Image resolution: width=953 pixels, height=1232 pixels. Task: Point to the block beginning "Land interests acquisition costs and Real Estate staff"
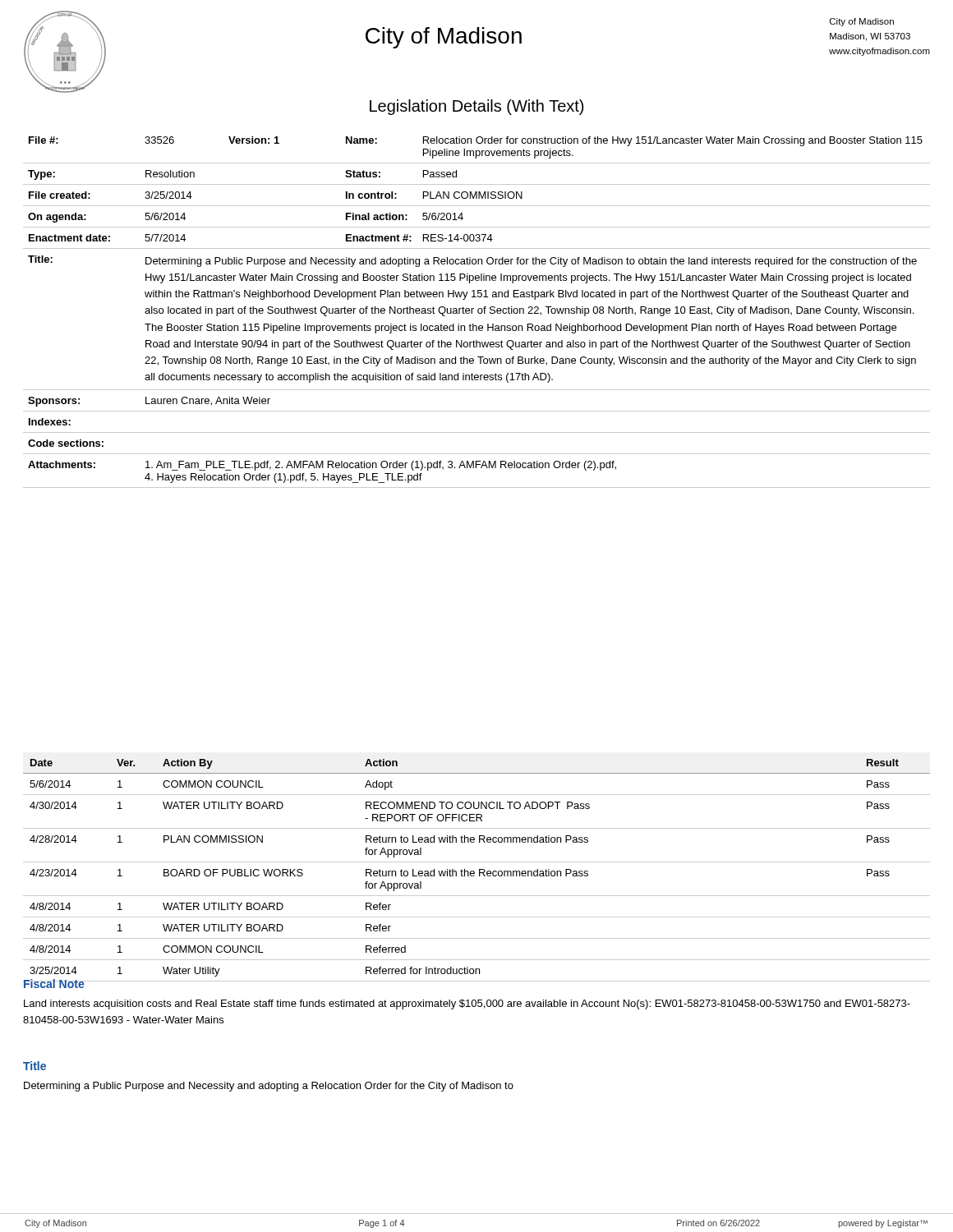(x=467, y=1012)
